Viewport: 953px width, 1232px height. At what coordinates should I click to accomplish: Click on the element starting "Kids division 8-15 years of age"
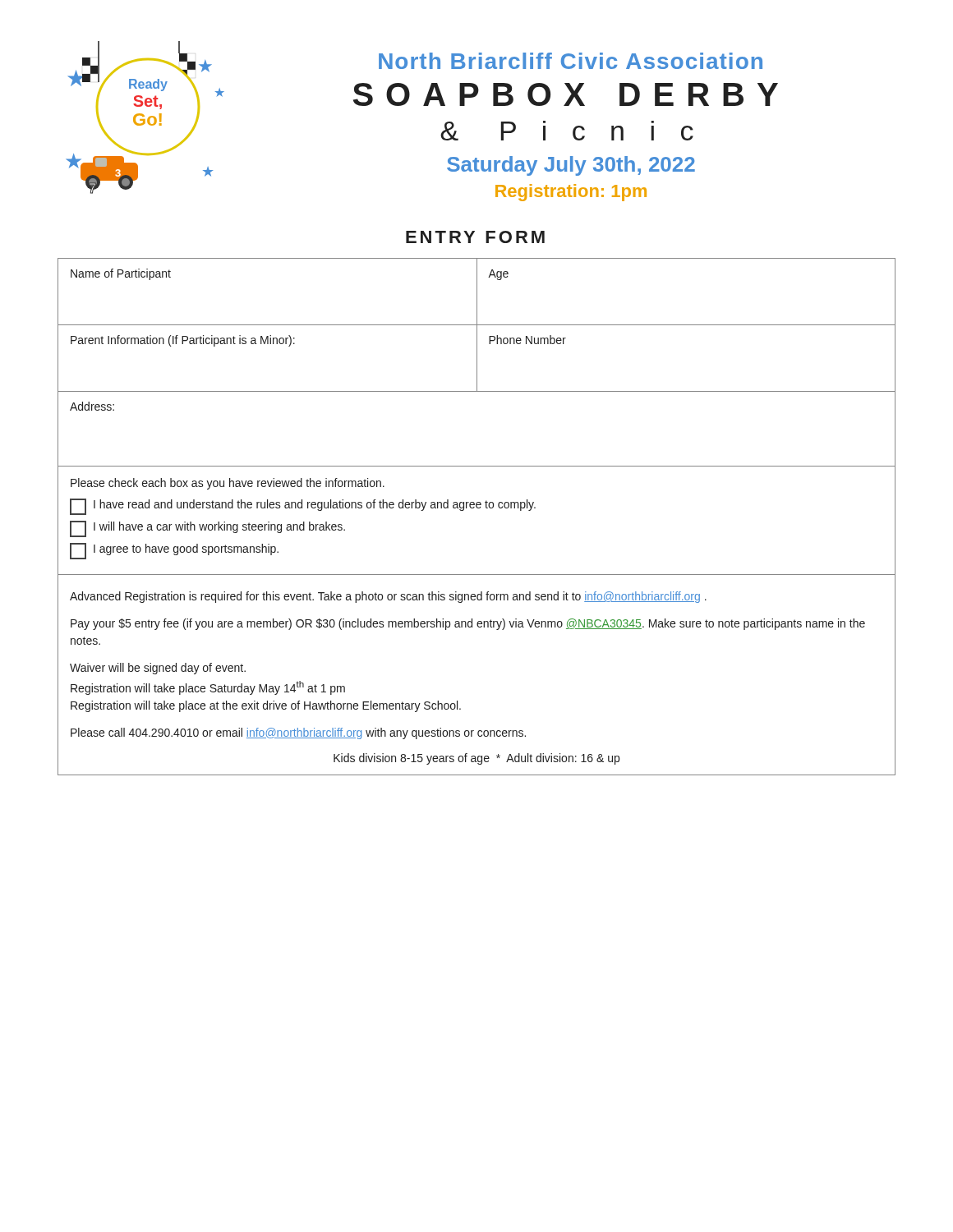click(x=476, y=758)
